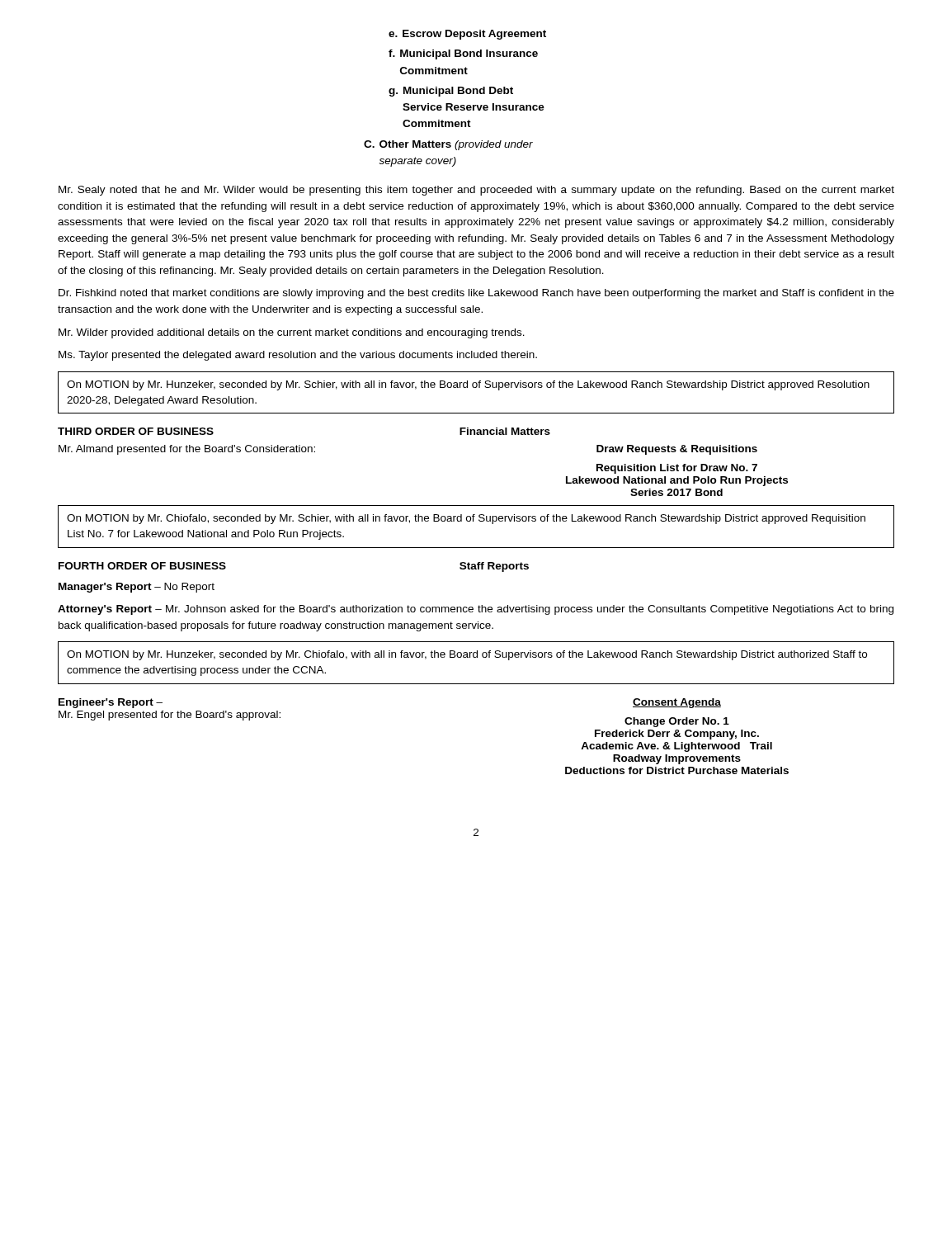Where does it say "C. Other Matters (provided underseparate cover)"?
Viewport: 952px width, 1238px height.
coord(448,152)
